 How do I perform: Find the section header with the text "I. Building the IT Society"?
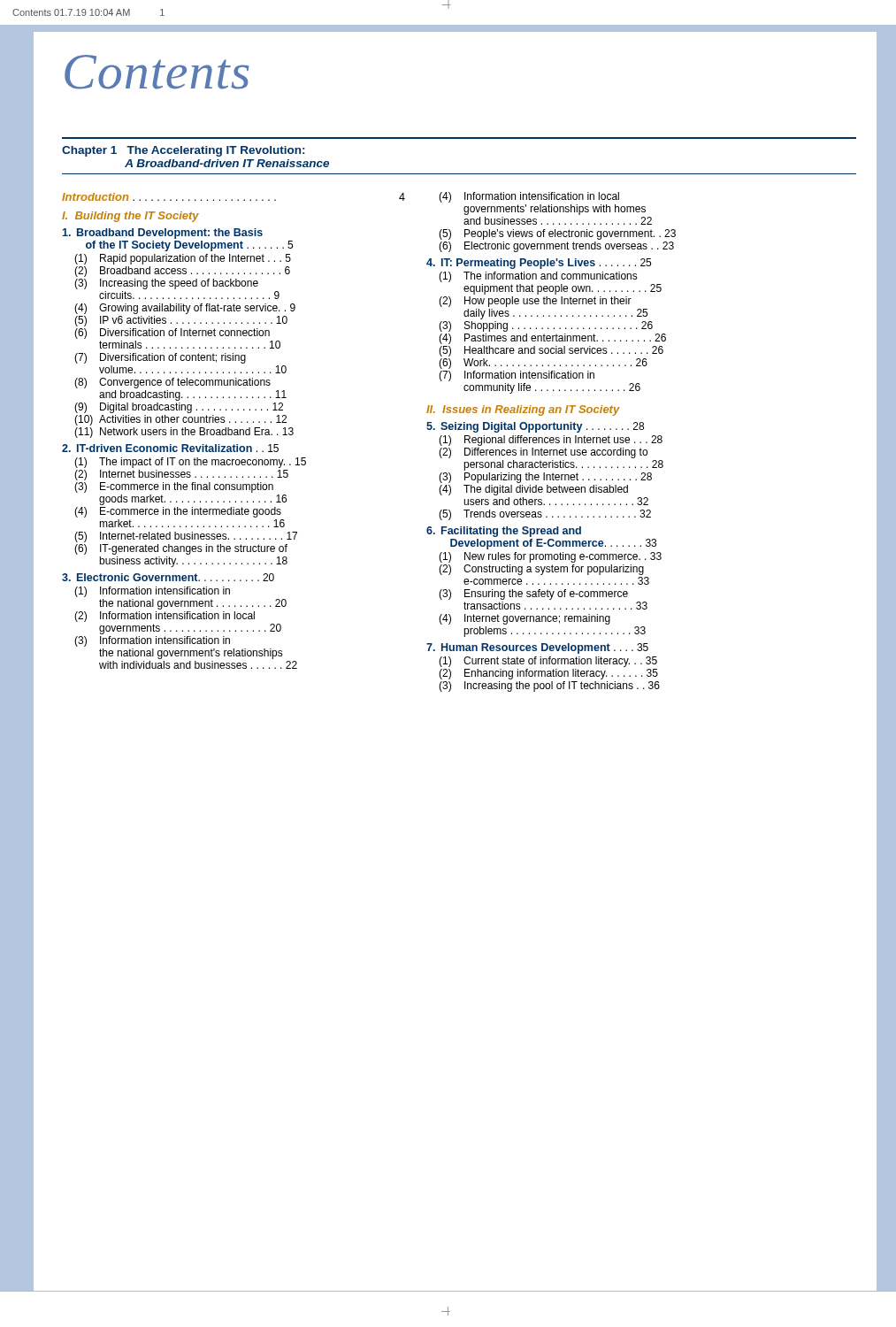(130, 215)
